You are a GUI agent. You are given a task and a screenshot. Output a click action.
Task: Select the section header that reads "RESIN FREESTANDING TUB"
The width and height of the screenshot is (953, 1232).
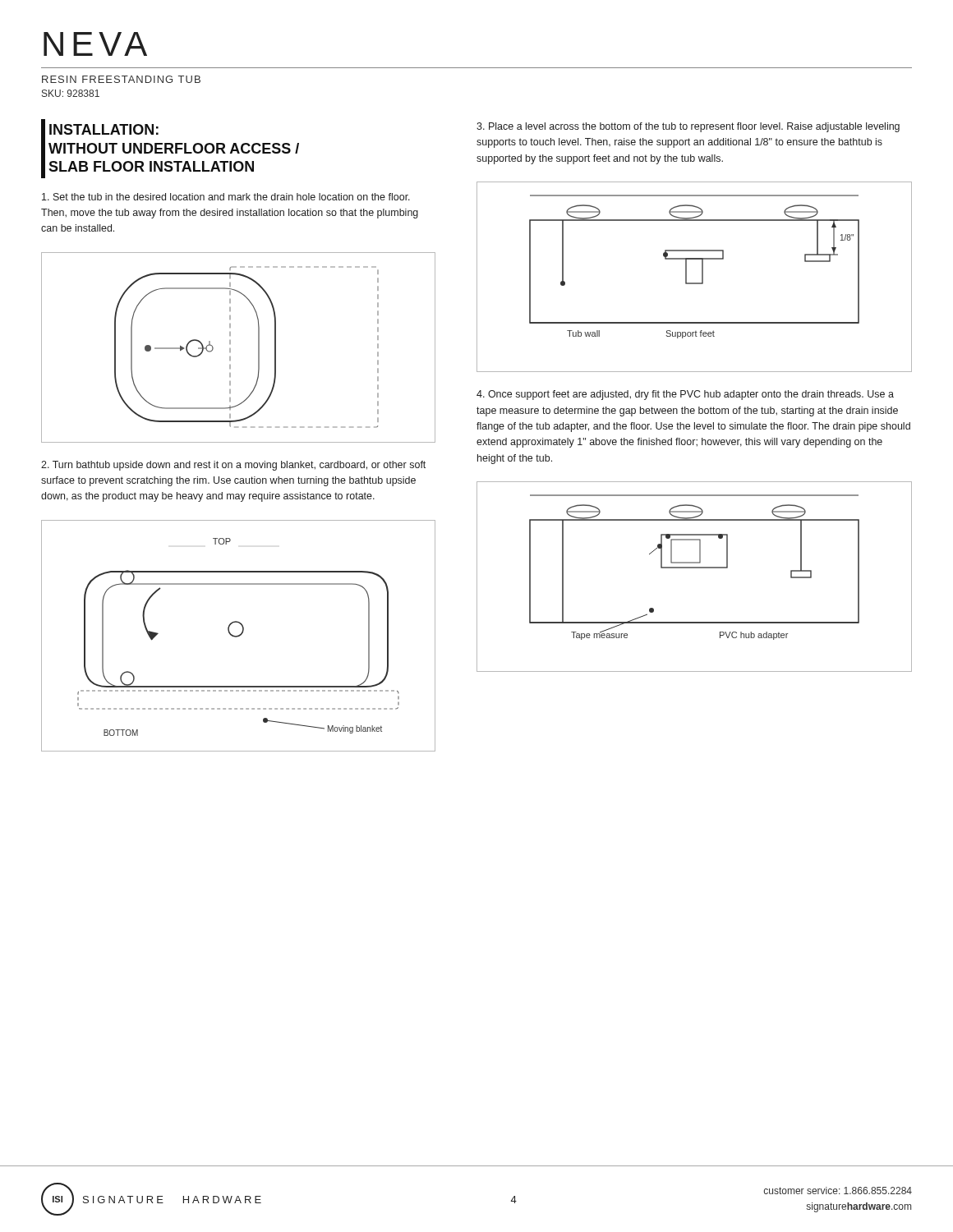click(121, 79)
